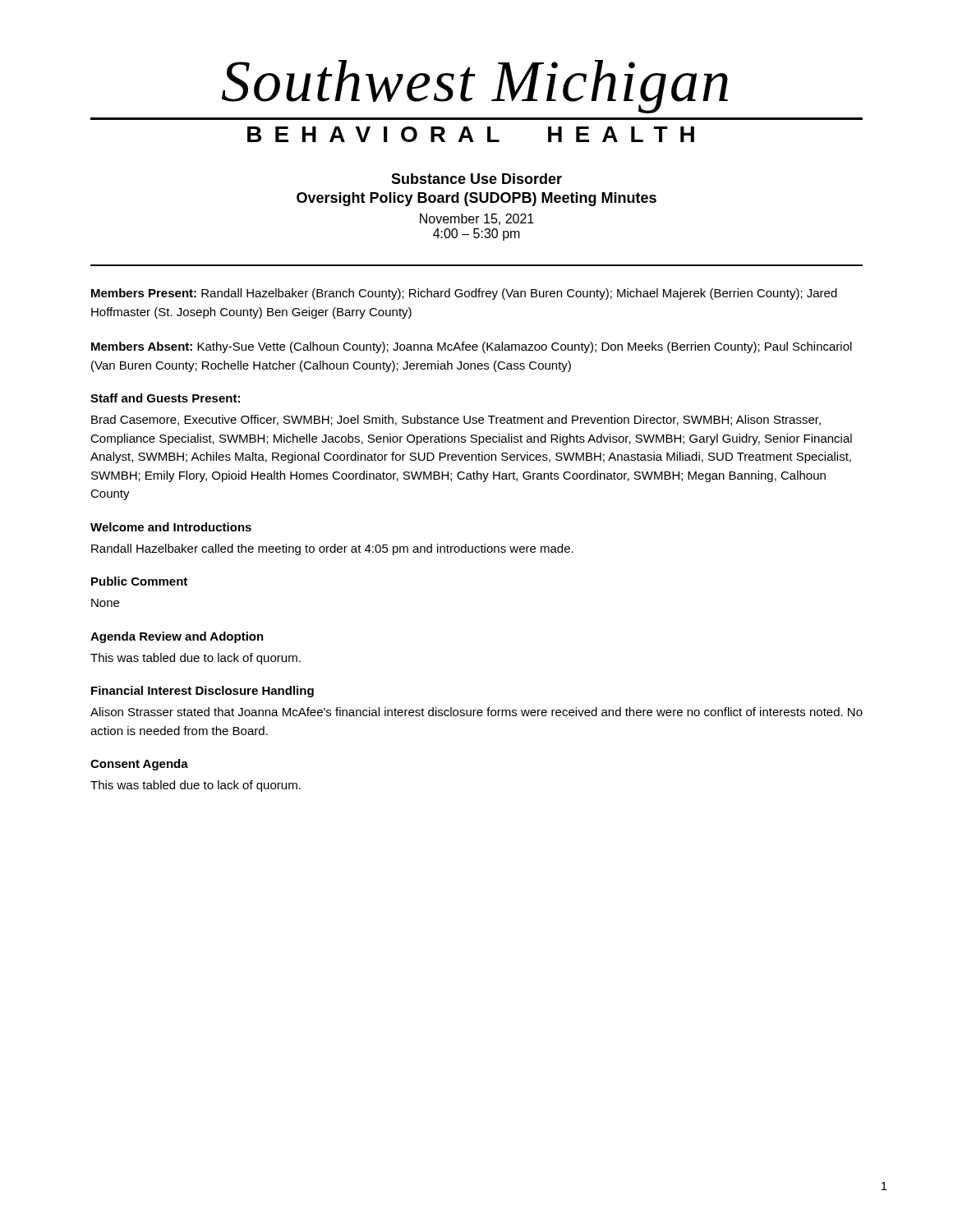Find the element starting "Welcome and Introductions"

tap(171, 527)
